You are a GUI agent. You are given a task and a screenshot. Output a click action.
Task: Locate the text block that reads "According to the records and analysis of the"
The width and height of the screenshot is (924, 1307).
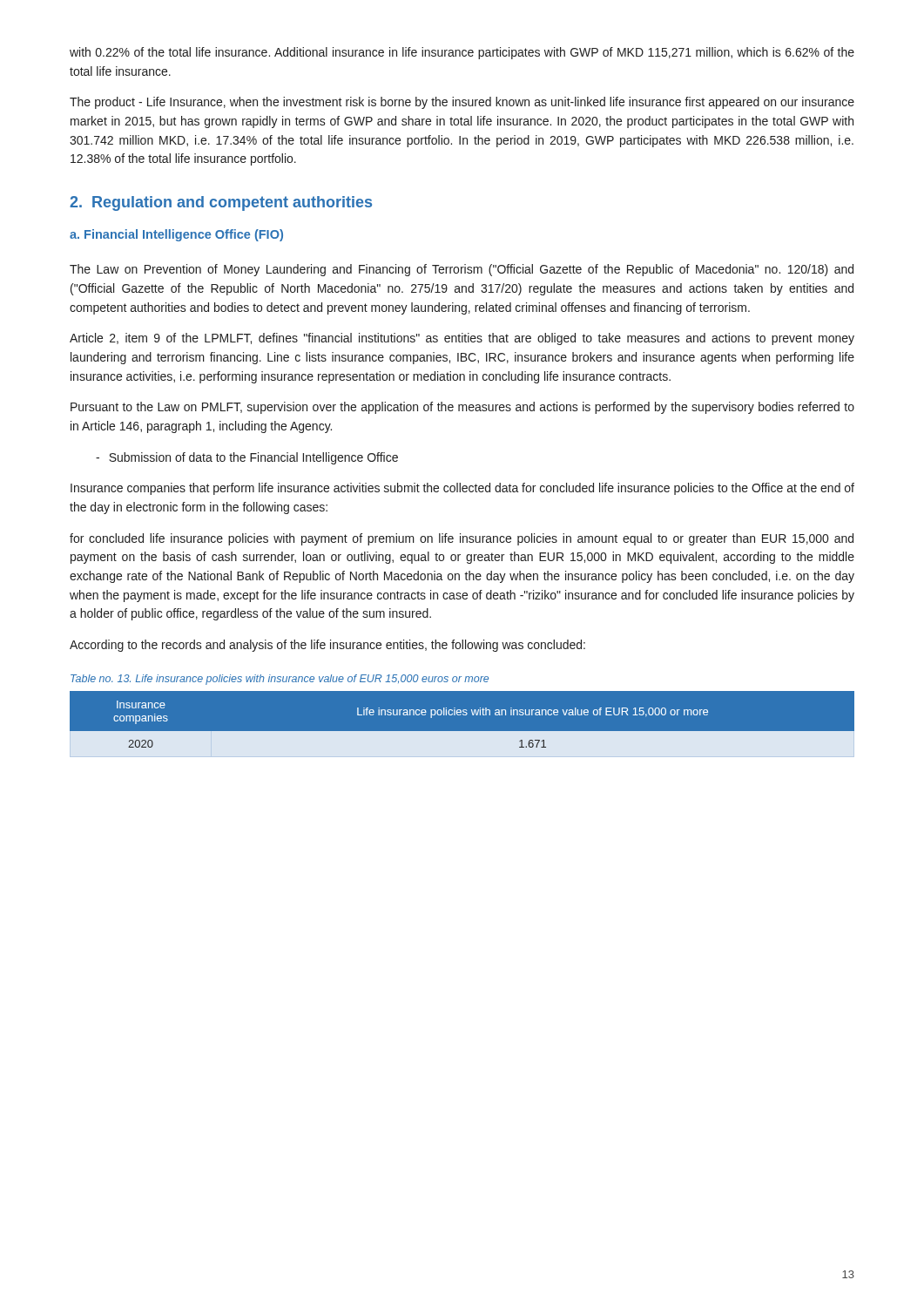[462, 646]
